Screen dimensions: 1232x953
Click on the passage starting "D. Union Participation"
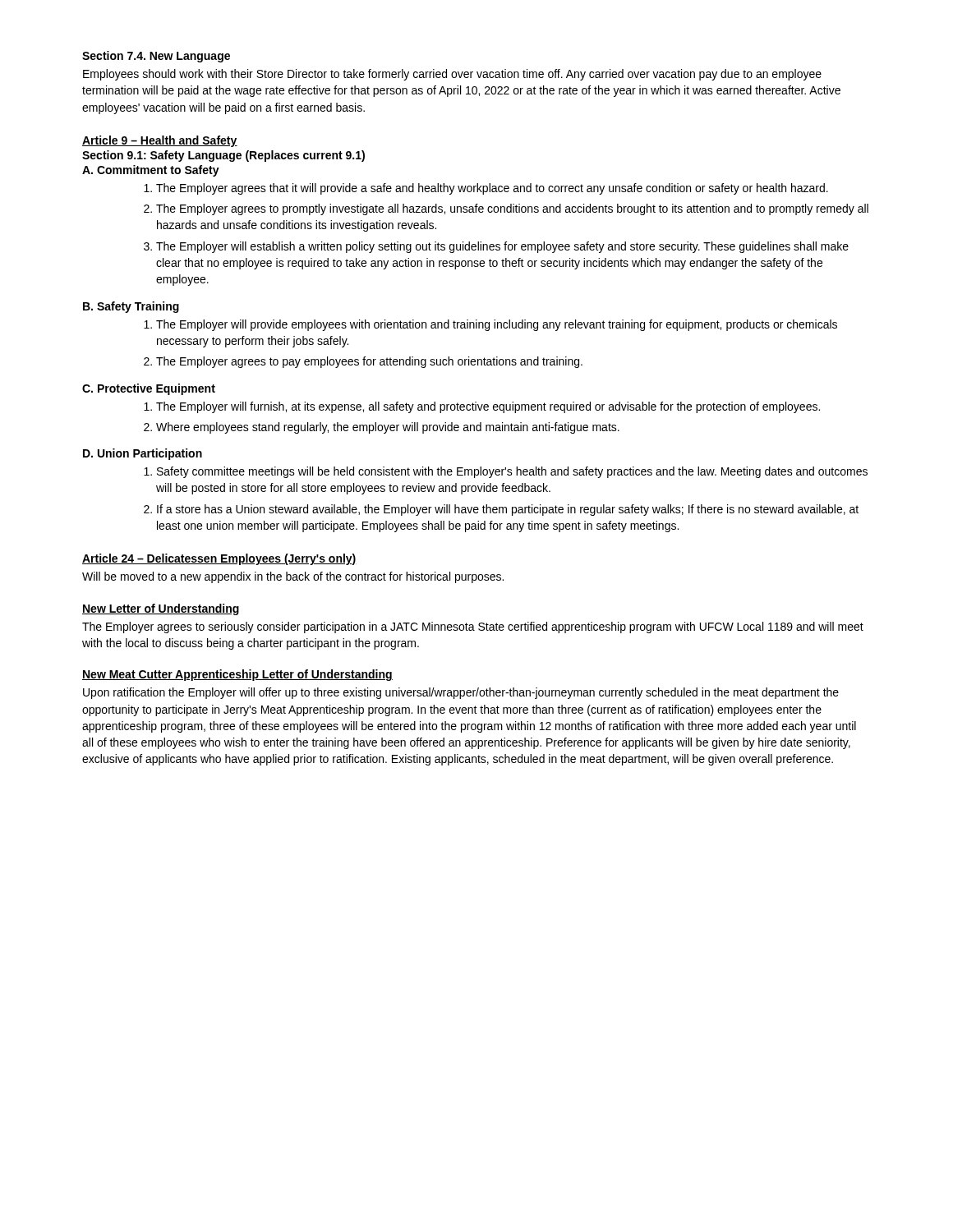pyautogui.click(x=142, y=453)
